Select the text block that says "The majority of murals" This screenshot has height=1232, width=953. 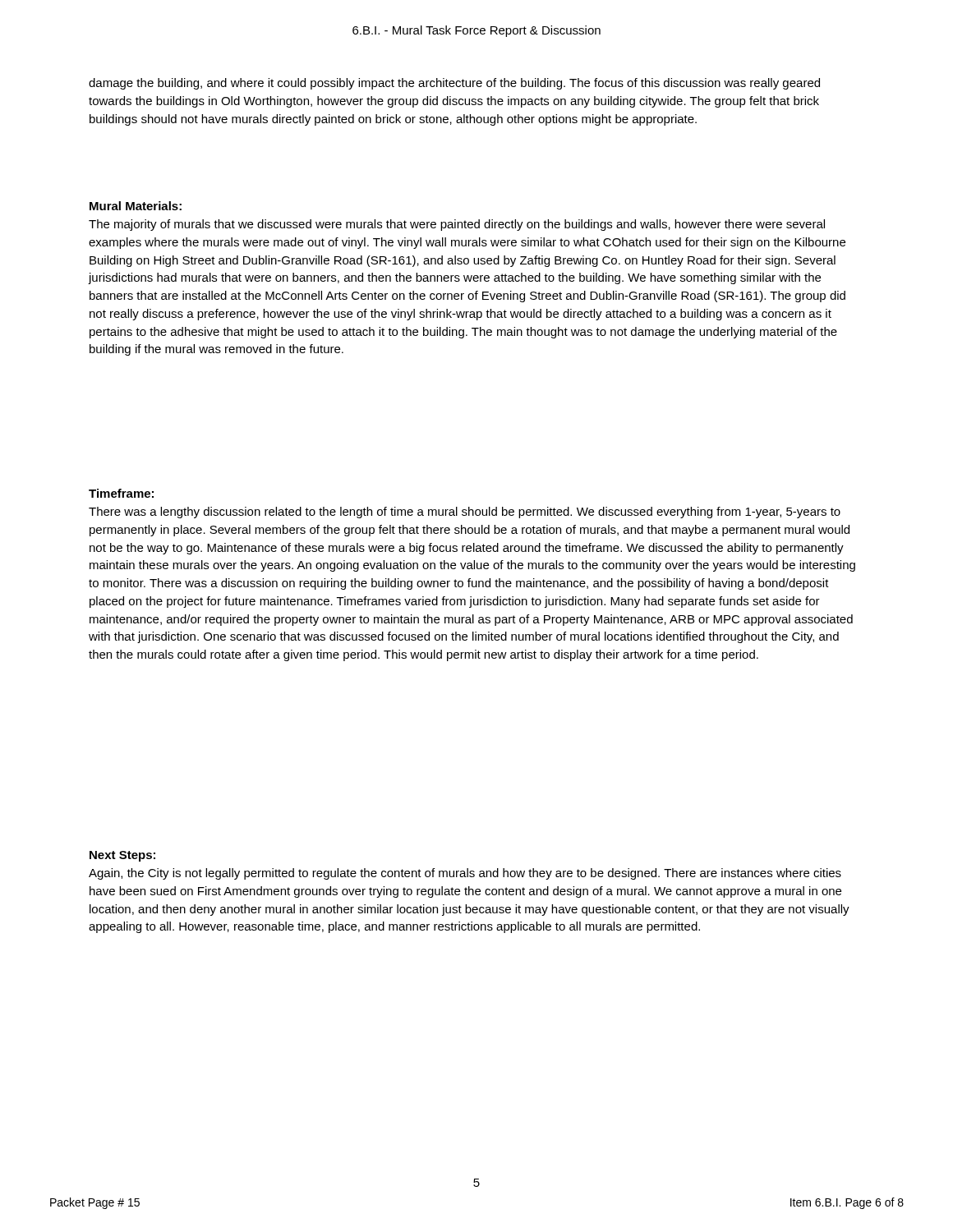[467, 286]
